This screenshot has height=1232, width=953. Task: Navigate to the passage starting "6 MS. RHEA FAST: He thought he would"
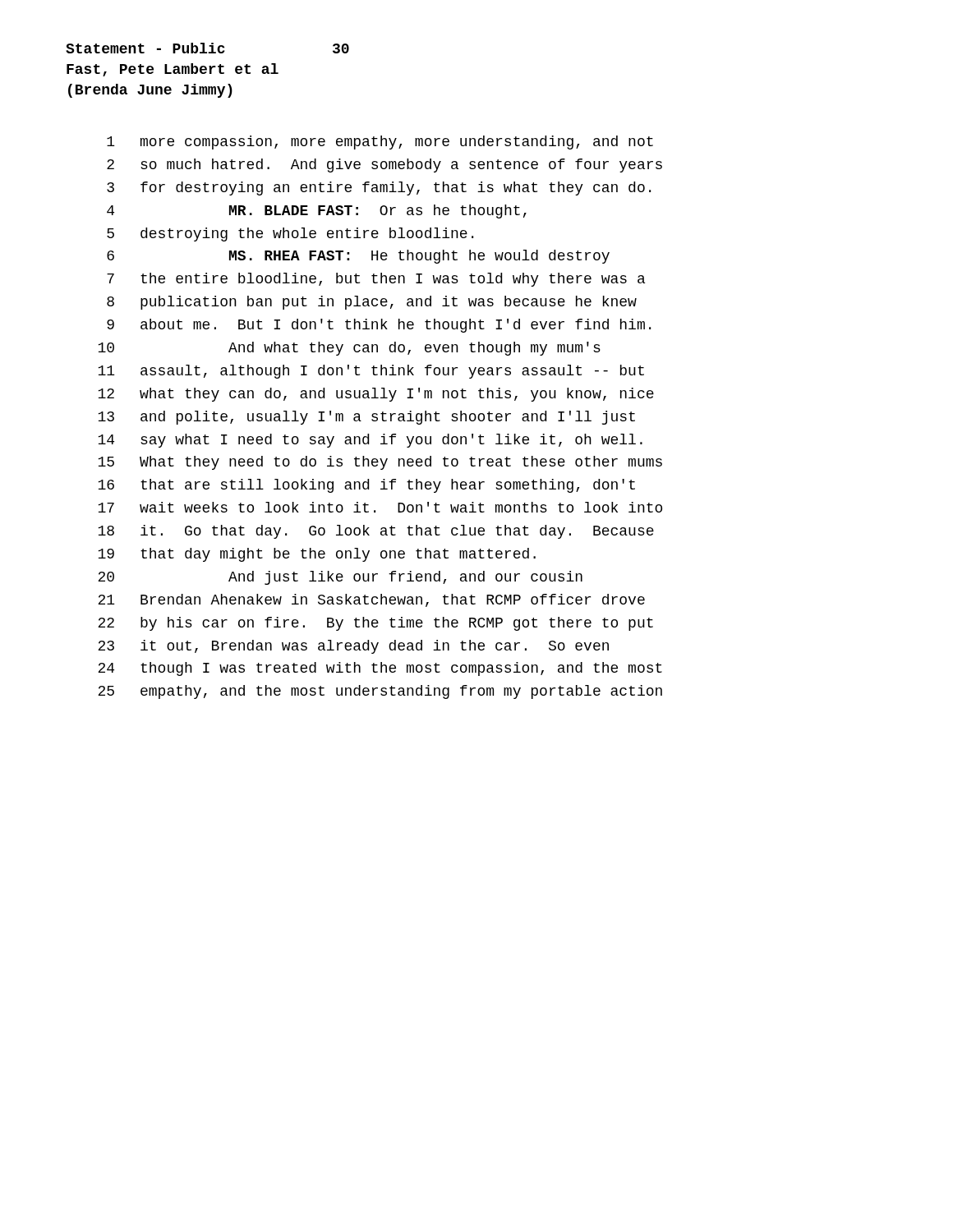[x=476, y=257]
